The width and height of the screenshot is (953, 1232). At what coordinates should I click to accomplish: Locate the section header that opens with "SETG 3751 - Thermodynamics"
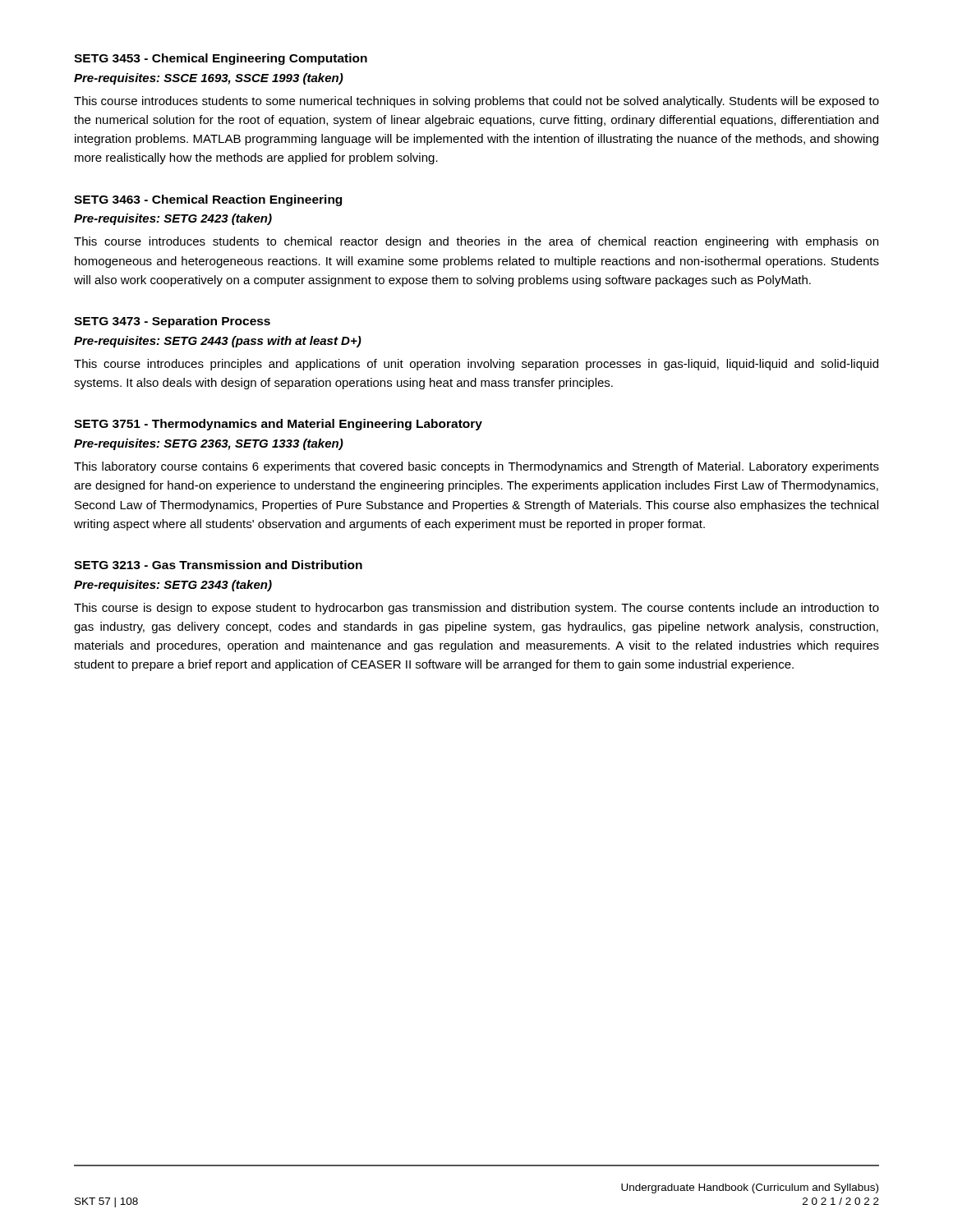click(278, 424)
